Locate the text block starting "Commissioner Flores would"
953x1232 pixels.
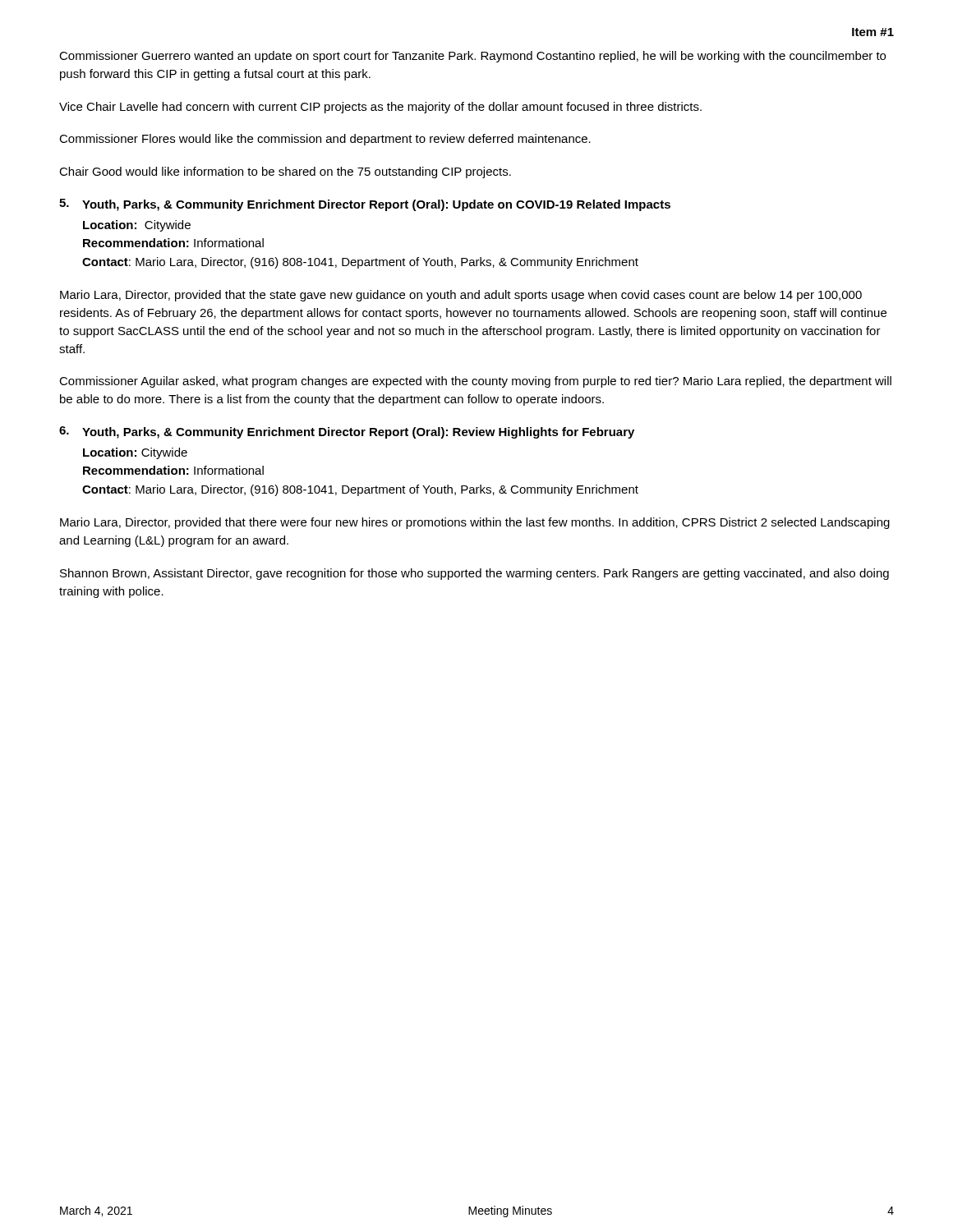coord(325,139)
